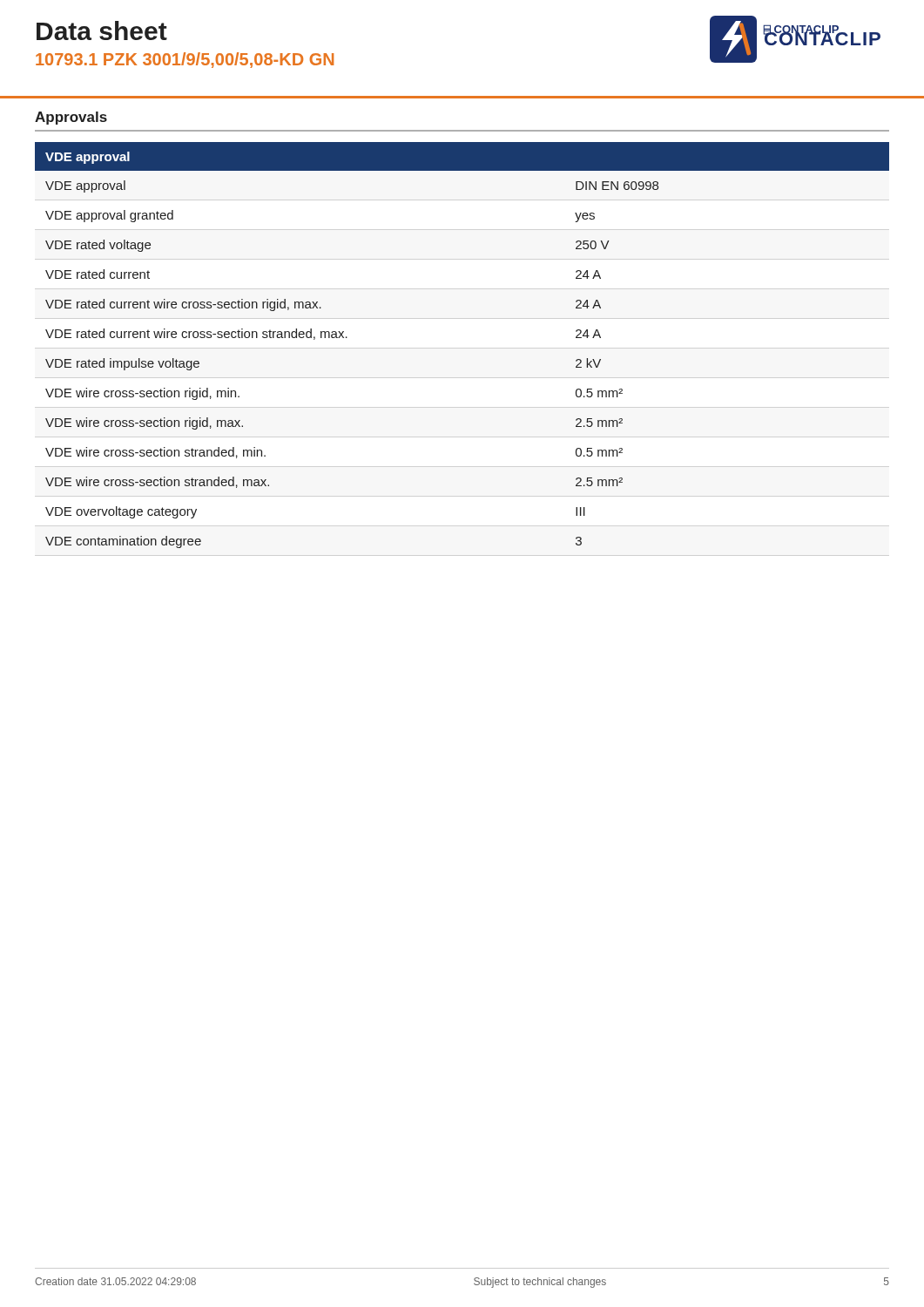The height and width of the screenshot is (1307, 924).
Task: Click on the logo
Action: point(801,41)
